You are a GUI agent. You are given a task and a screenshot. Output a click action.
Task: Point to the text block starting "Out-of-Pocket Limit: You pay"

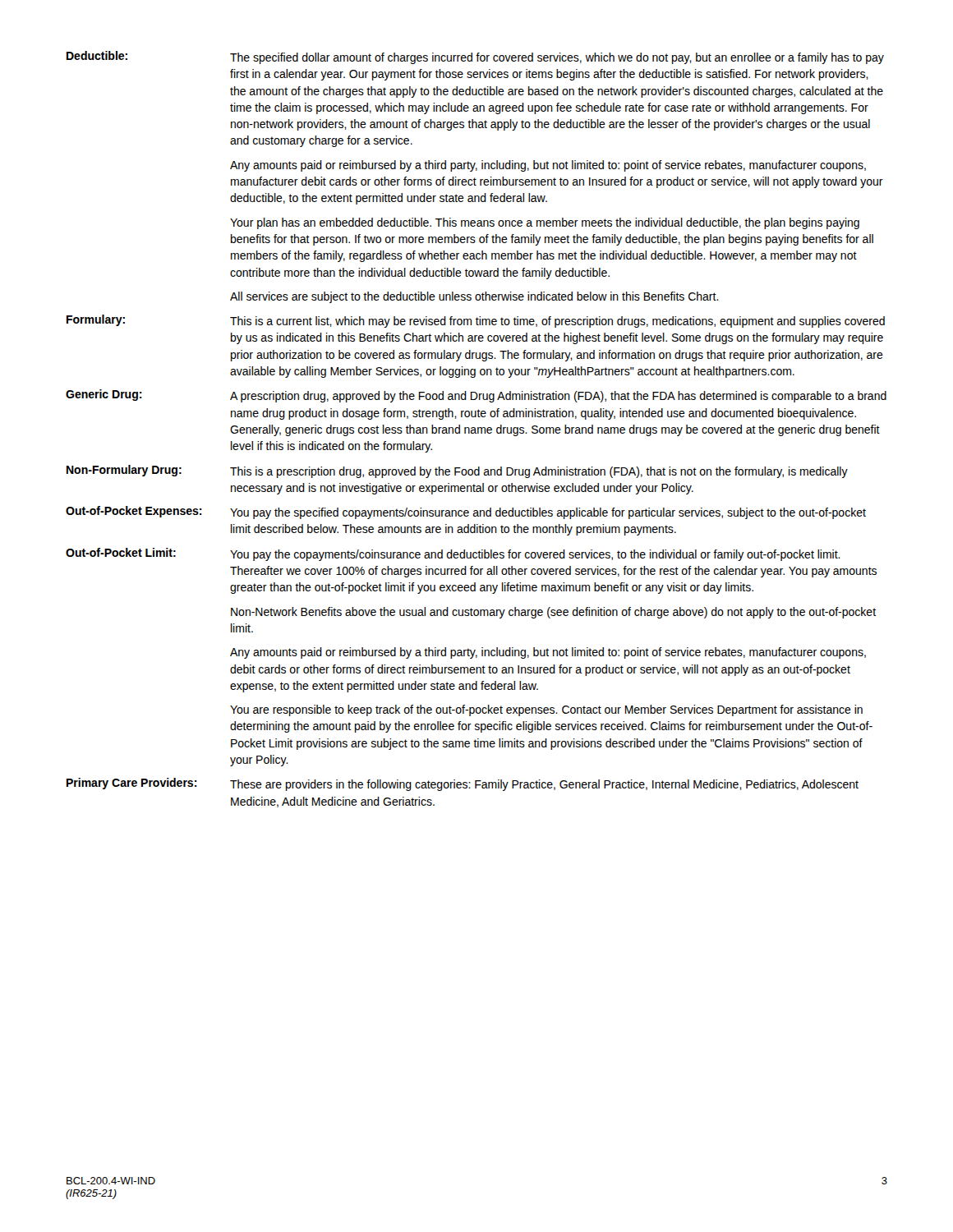476,657
